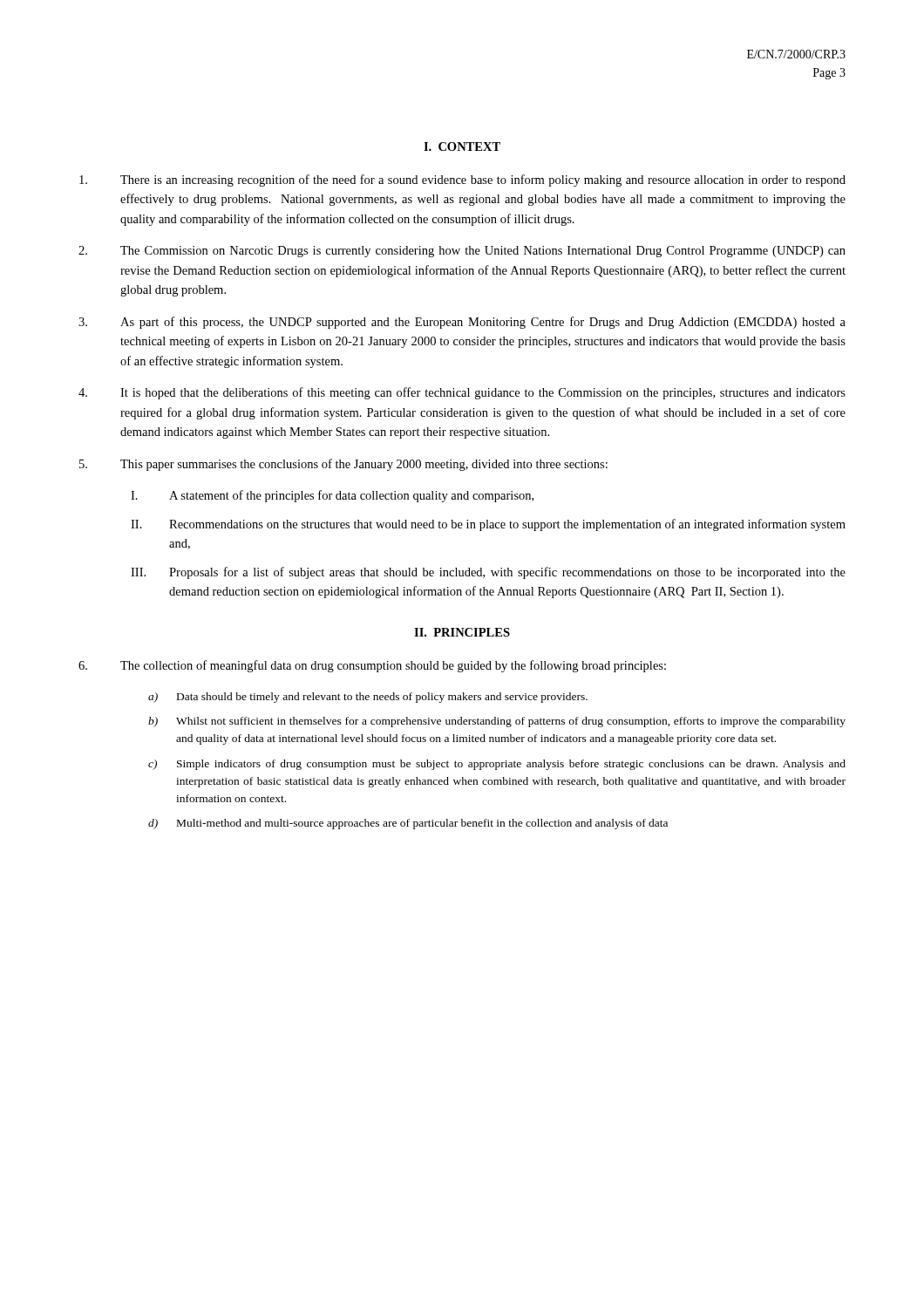This screenshot has width=924, height=1308.
Task: Locate the block starting "II. Recommendations on"
Action: (x=488, y=534)
